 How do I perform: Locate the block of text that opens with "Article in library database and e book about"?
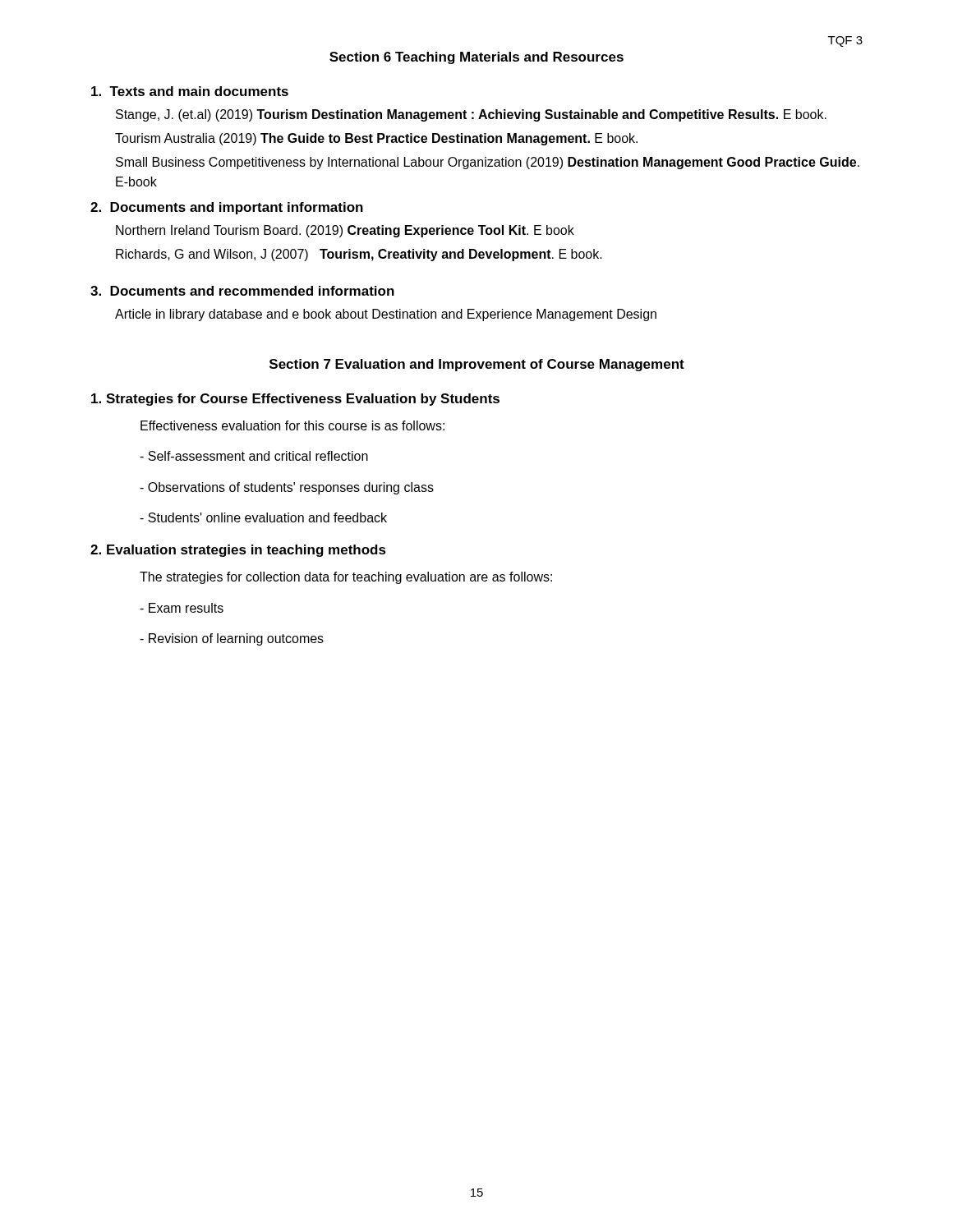pyautogui.click(x=386, y=314)
